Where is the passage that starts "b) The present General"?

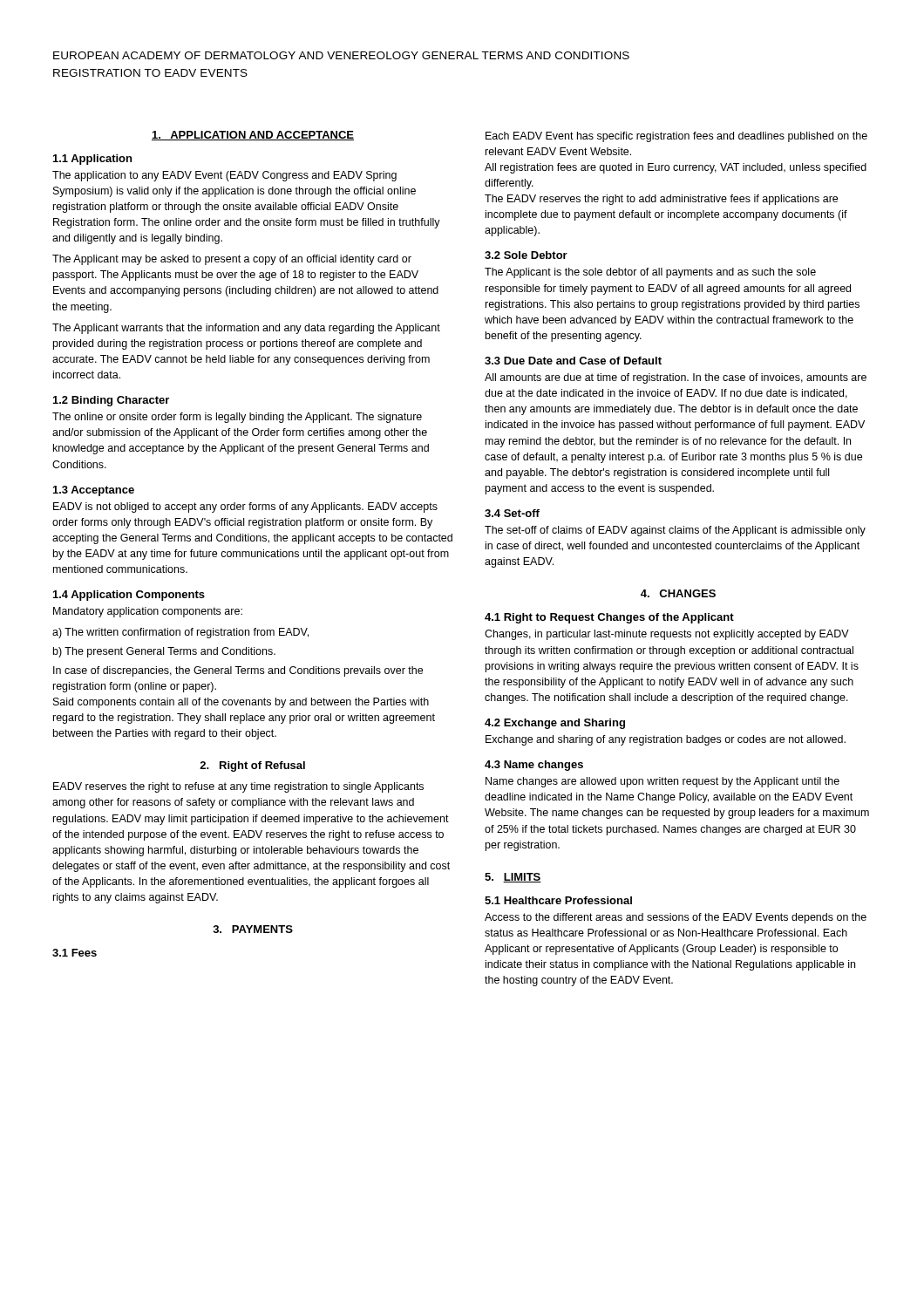[164, 651]
